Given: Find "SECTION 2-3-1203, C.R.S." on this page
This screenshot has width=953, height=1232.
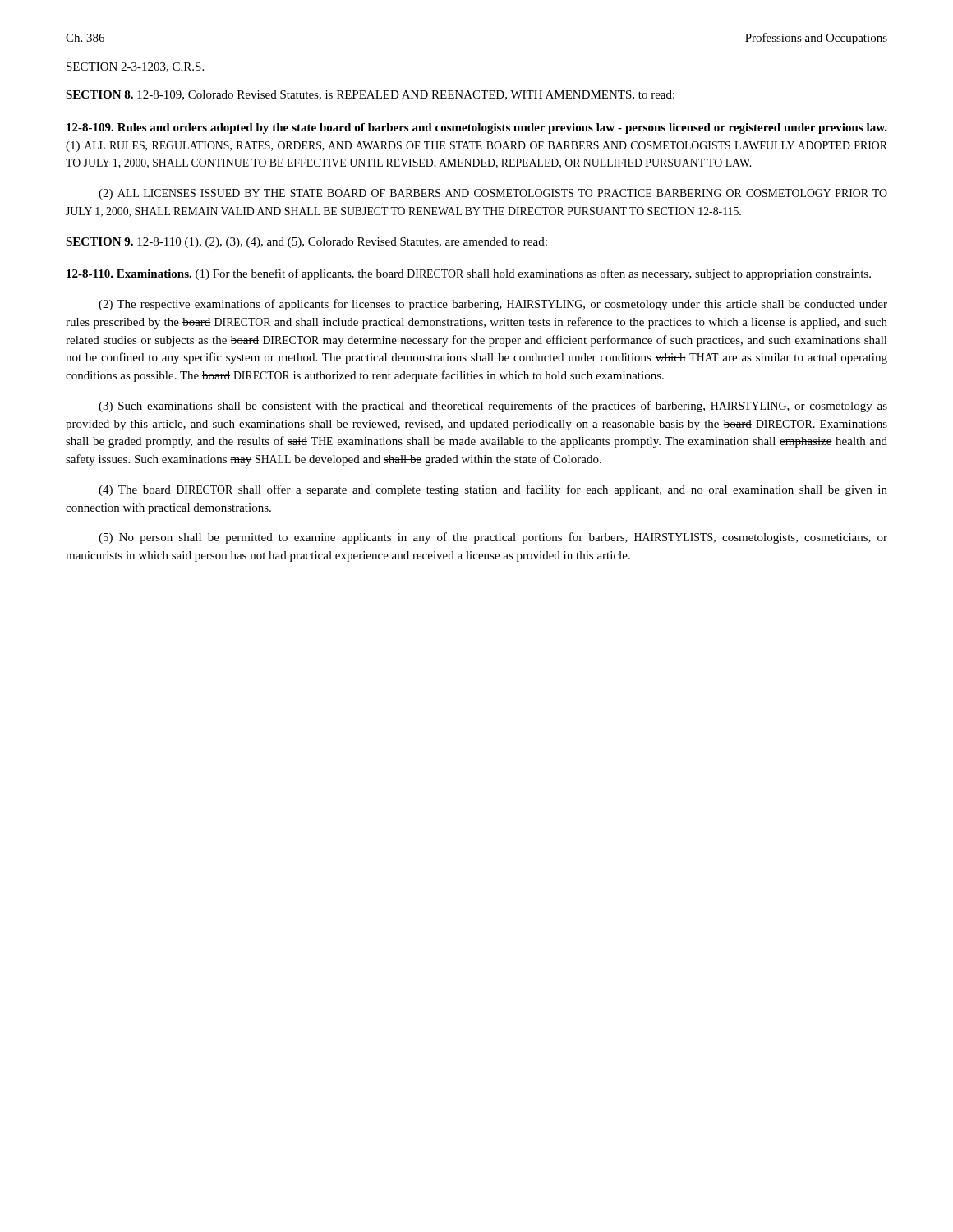Looking at the screenshot, I should [135, 67].
